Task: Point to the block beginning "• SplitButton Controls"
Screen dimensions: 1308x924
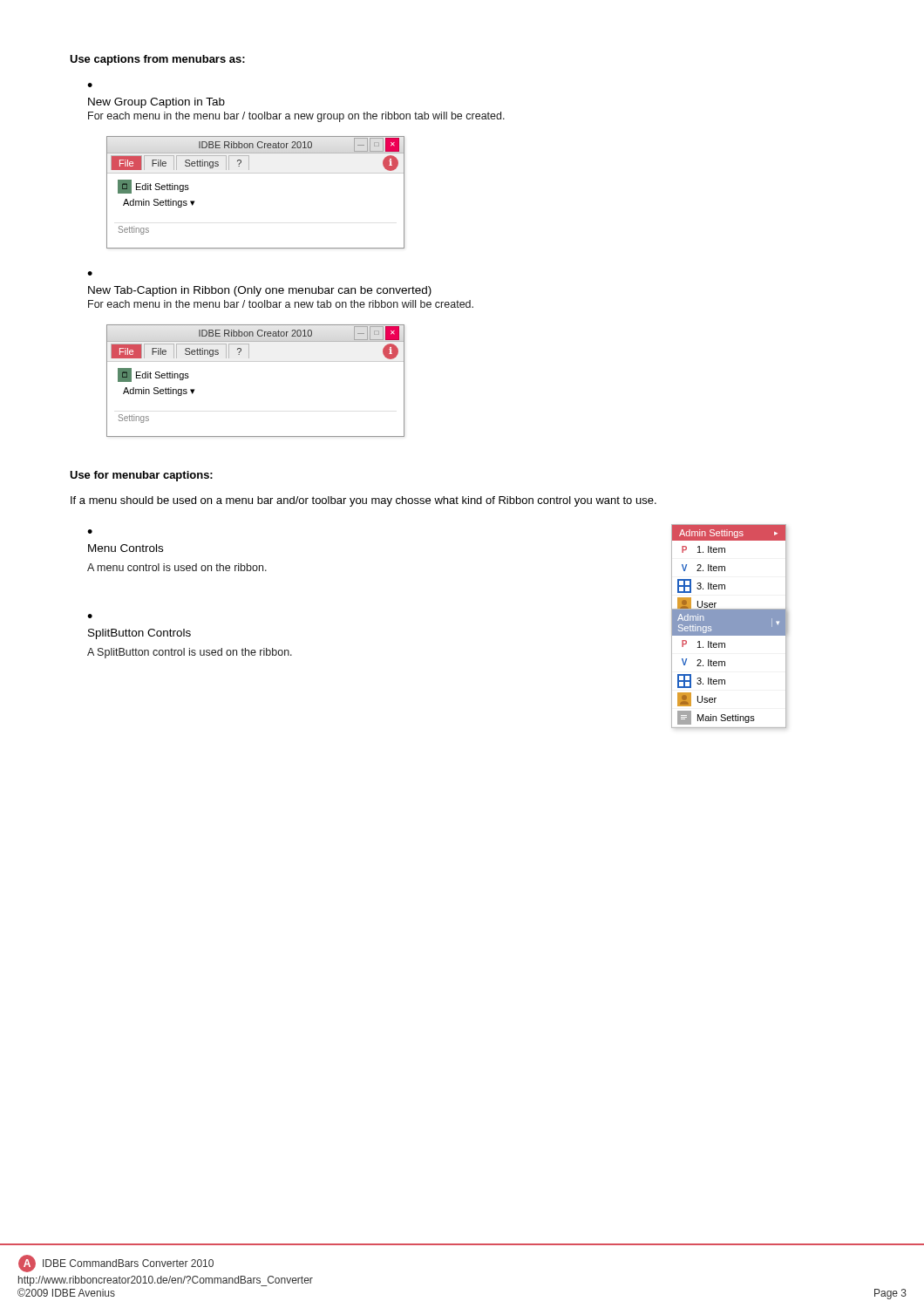Action: pyautogui.click(x=190, y=632)
